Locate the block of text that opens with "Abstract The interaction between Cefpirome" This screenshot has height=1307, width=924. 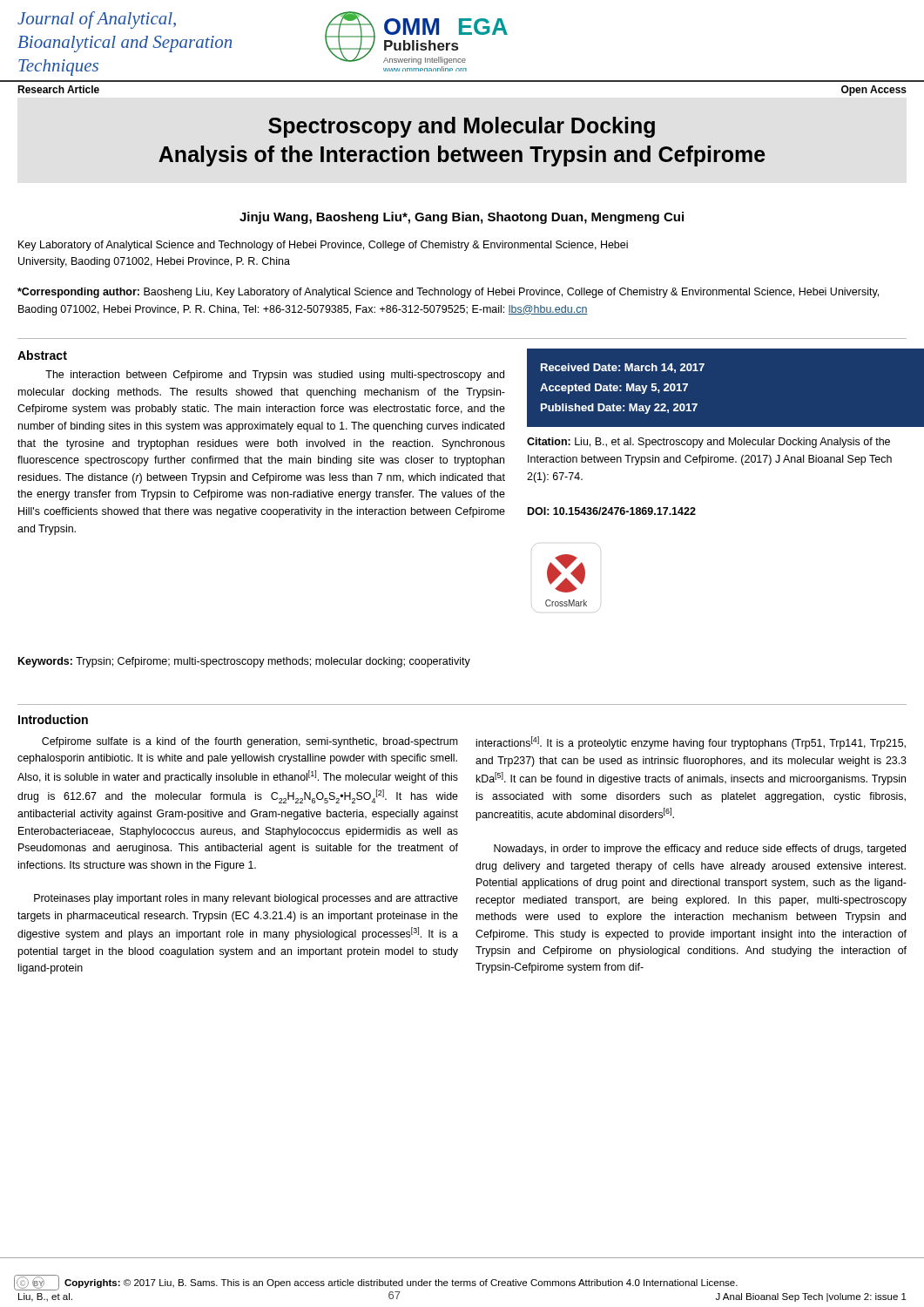pyautogui.click(x=261, y=443)
